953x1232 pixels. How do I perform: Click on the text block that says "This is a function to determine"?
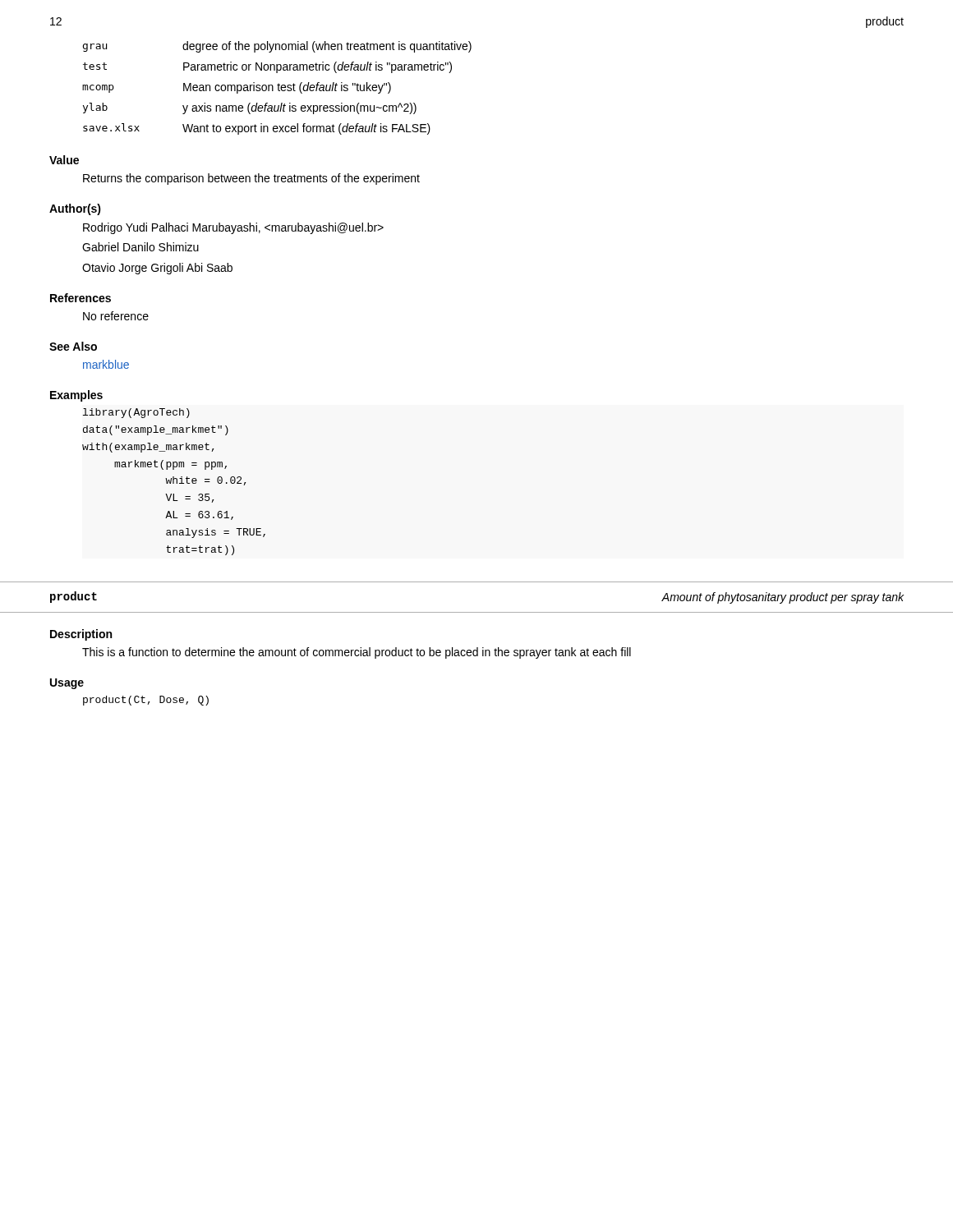pyautogui.click(x=357, y=652)
